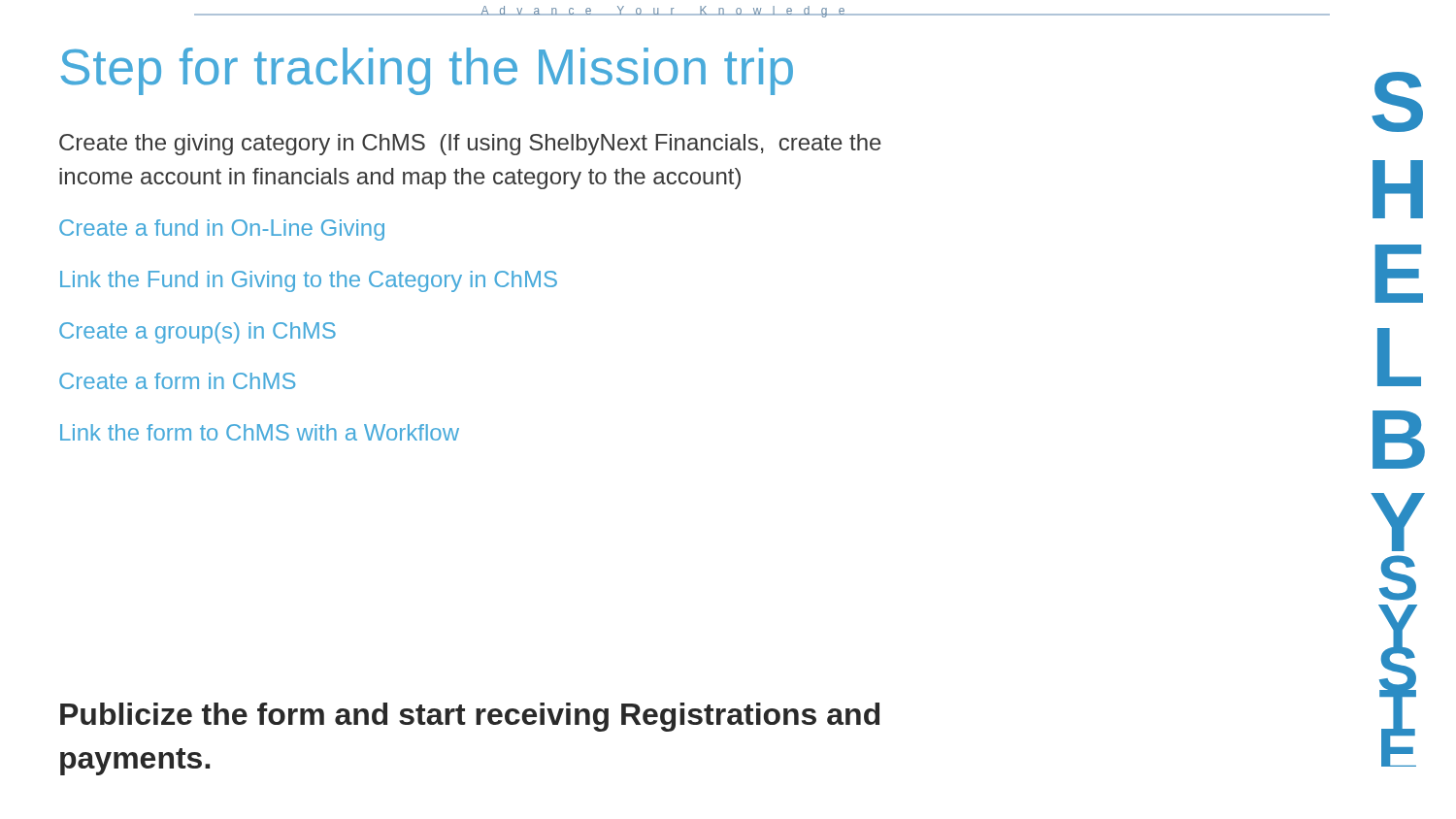Click on the list item that says "Create the giving category"
The height and width of the screenshot is (819, 1456).
click(470, 159)
